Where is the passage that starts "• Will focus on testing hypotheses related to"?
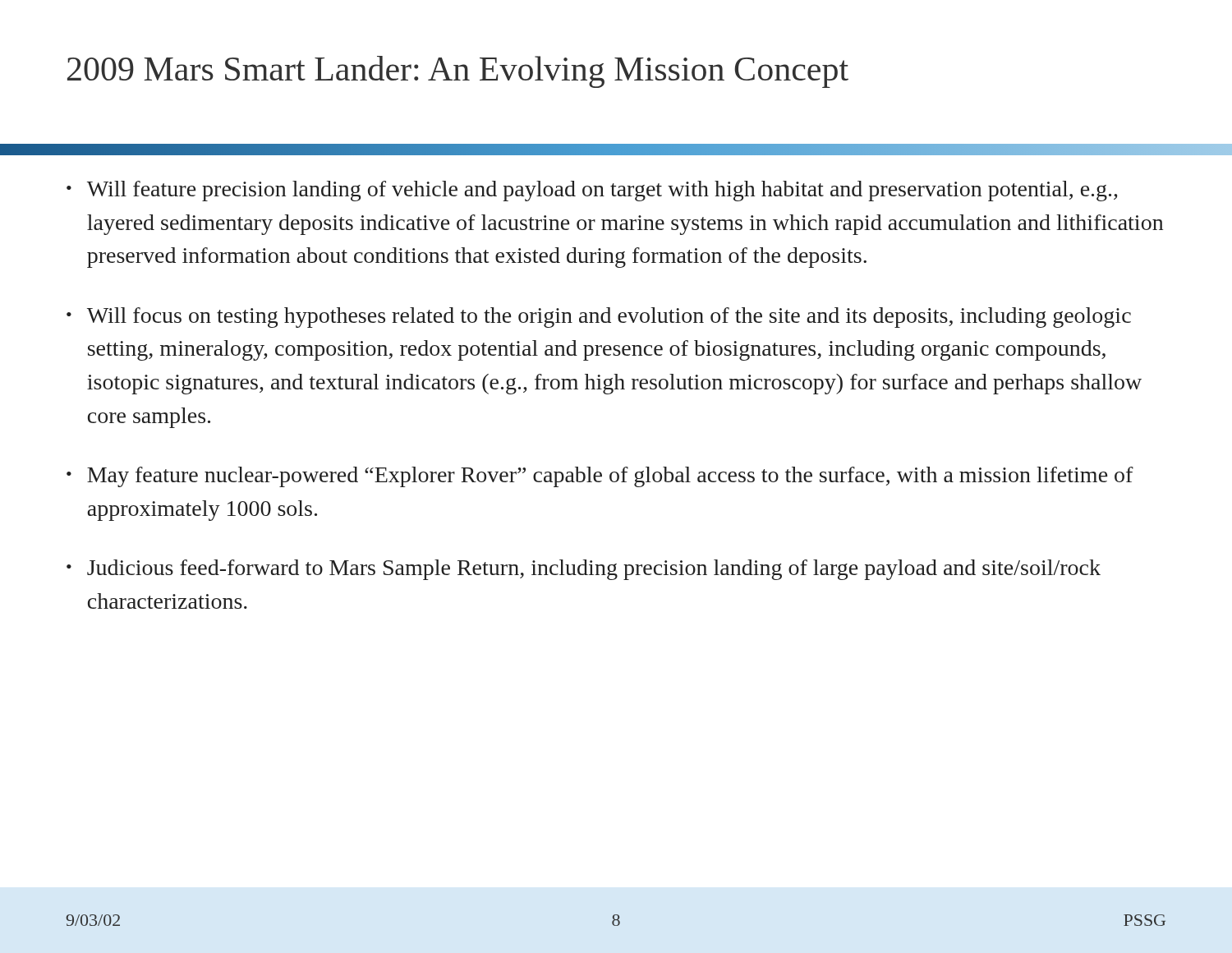 point(616,366)
